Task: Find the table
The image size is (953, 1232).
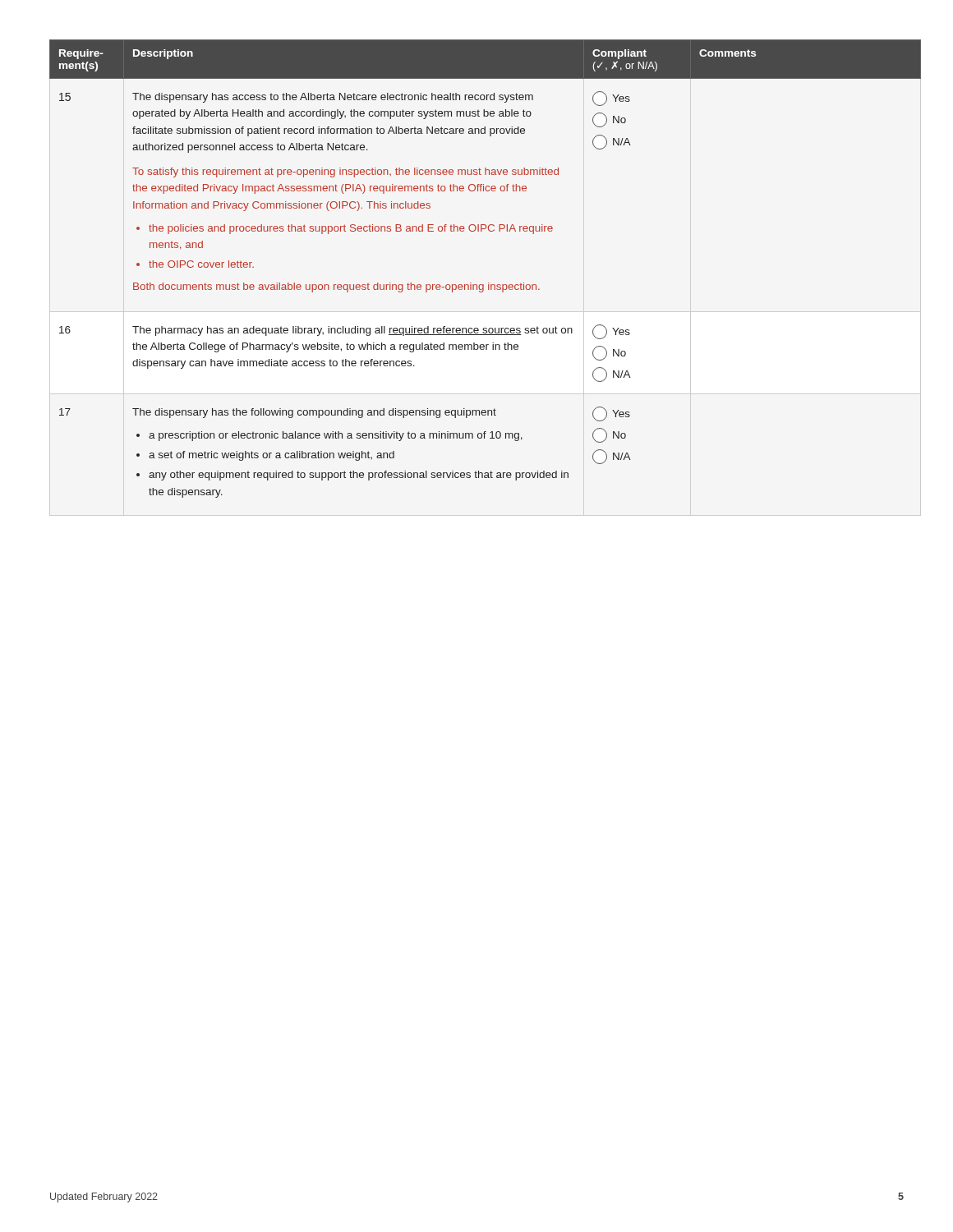Action: tap(476, 278)
